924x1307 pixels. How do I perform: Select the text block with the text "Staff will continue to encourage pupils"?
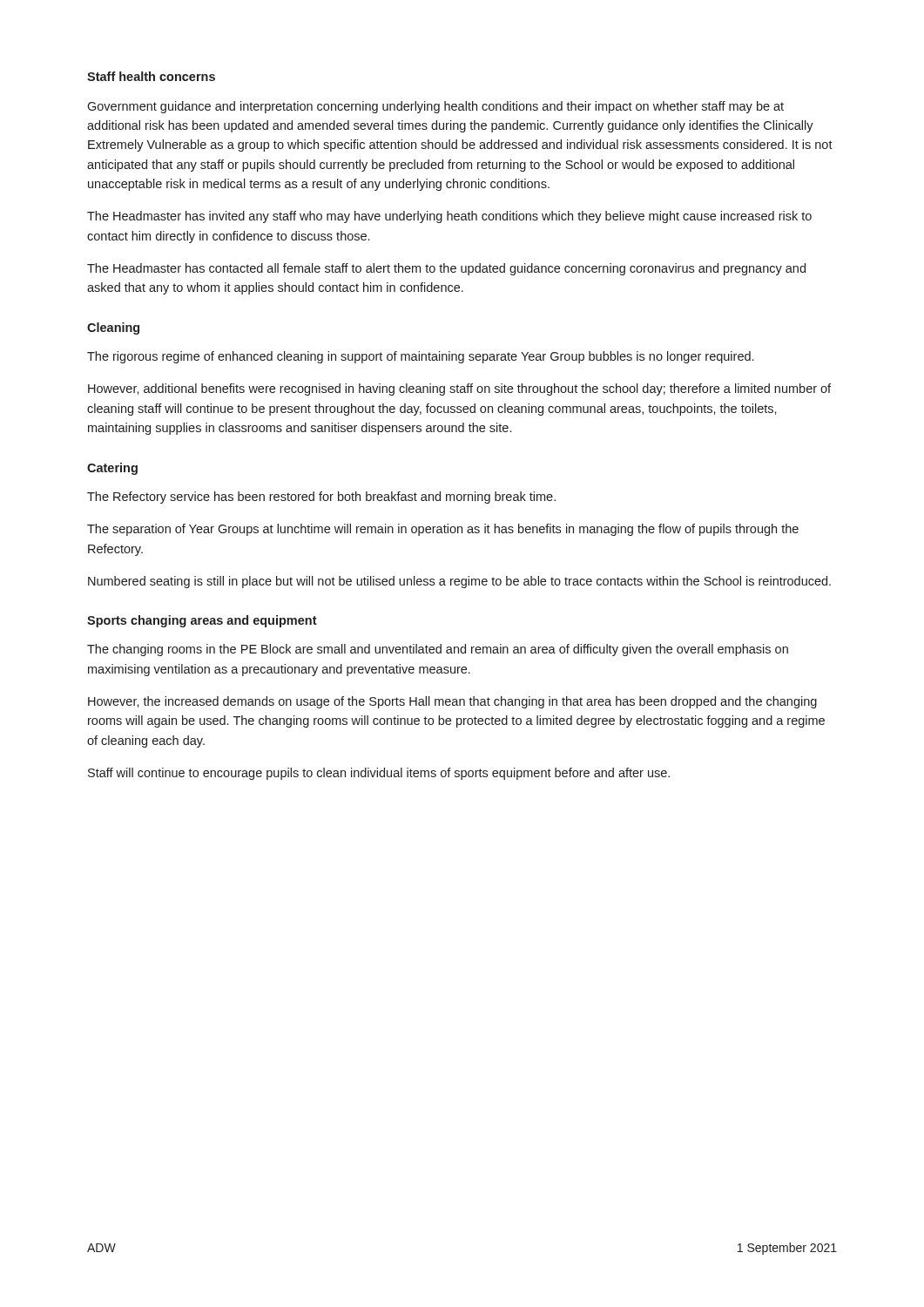tap(462, 773)
